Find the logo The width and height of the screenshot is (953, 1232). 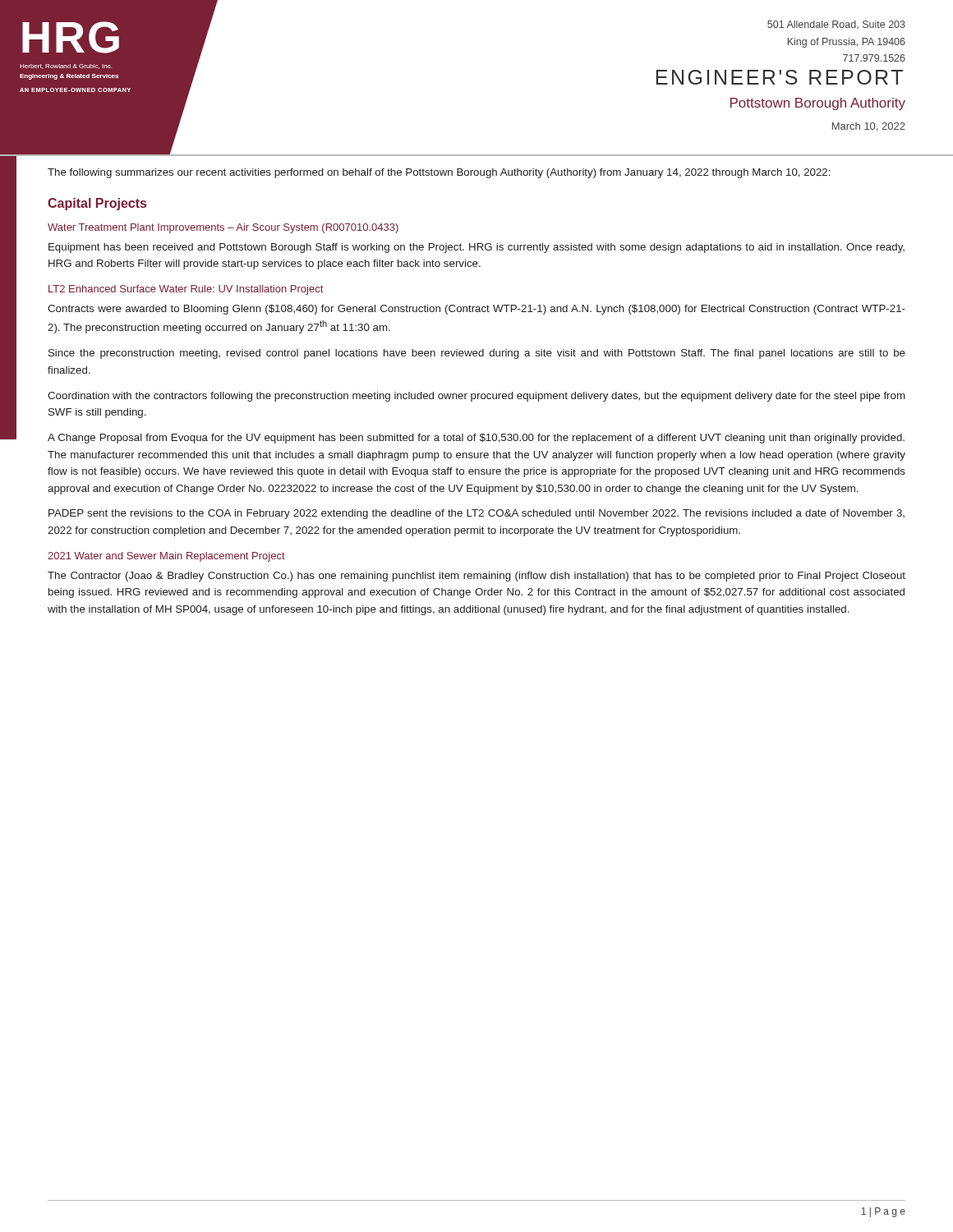click(109, 77)
